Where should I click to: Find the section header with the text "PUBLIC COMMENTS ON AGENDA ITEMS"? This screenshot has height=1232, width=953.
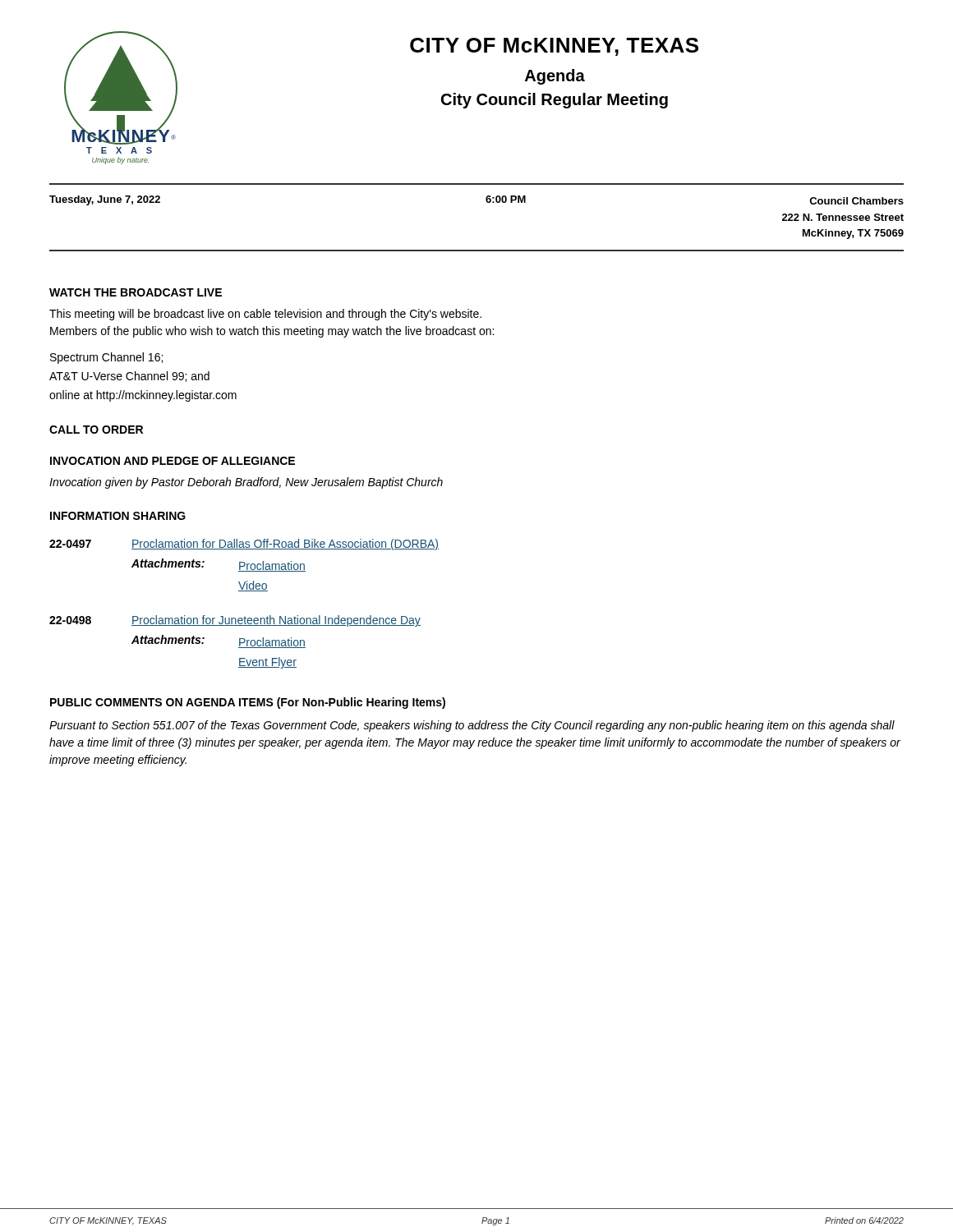pos(248,702)
